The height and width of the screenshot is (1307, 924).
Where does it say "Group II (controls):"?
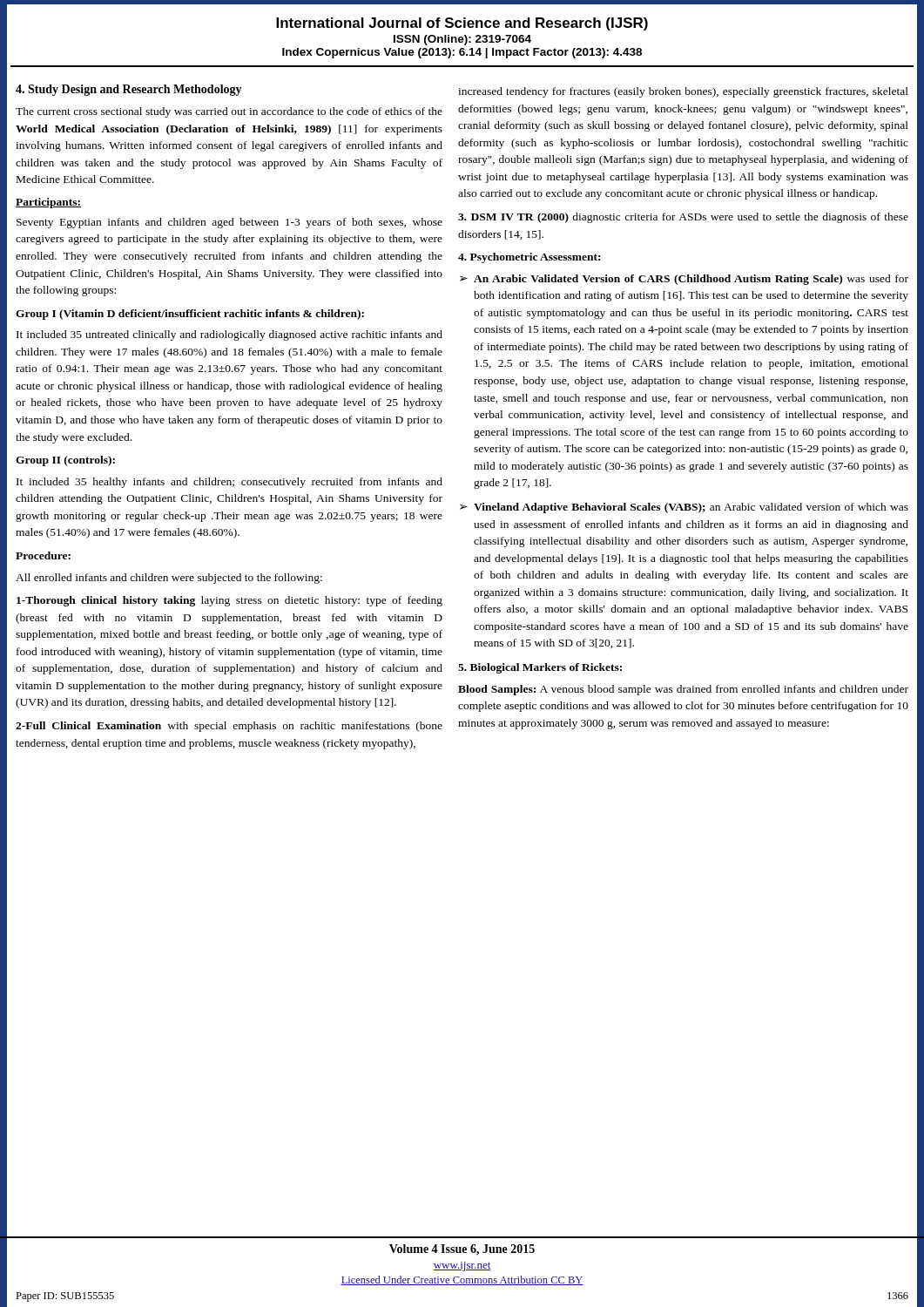[x=65, y=461]
